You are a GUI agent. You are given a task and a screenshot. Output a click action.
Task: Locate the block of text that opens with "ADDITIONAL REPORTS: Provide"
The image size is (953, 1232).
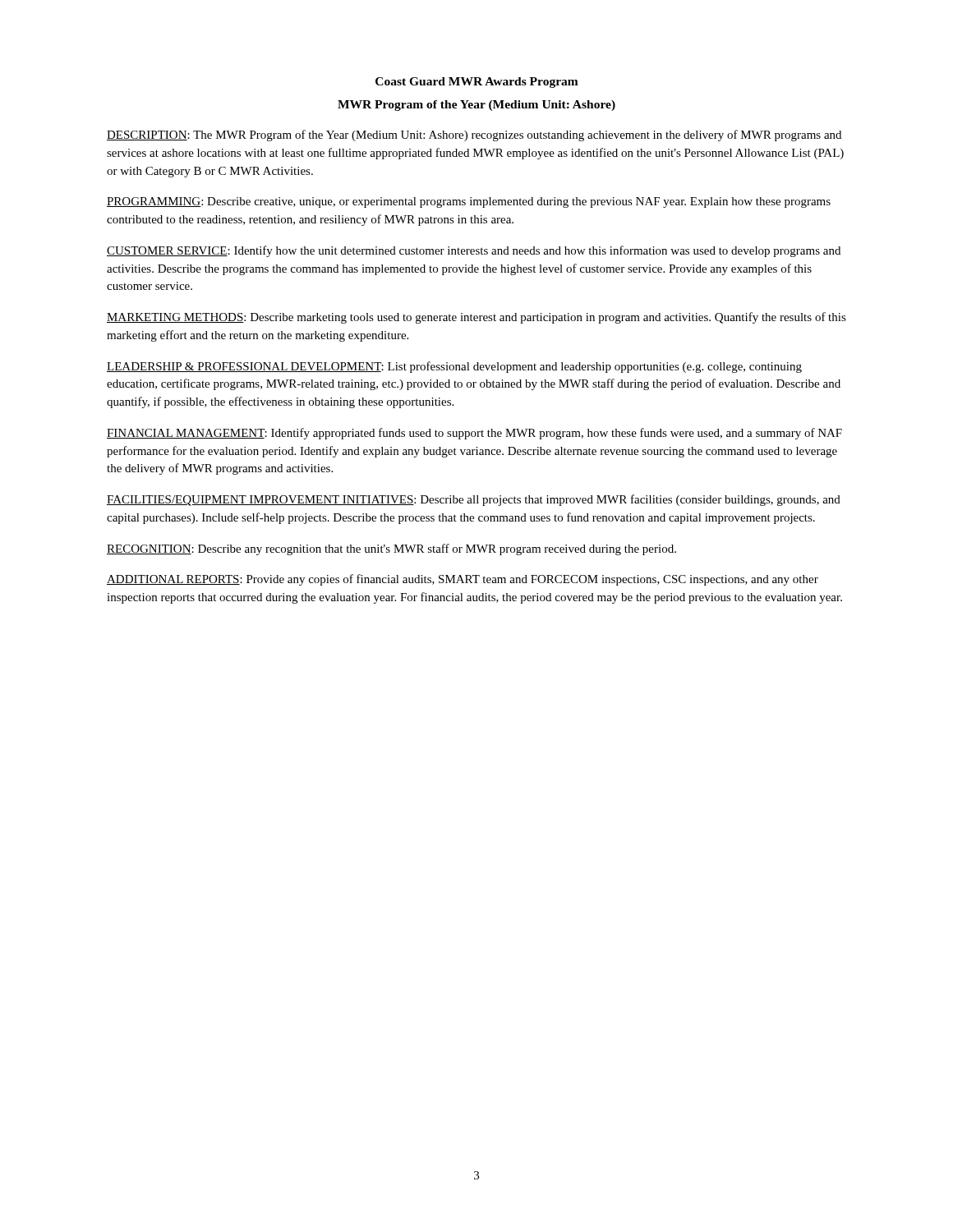point(475,588)
